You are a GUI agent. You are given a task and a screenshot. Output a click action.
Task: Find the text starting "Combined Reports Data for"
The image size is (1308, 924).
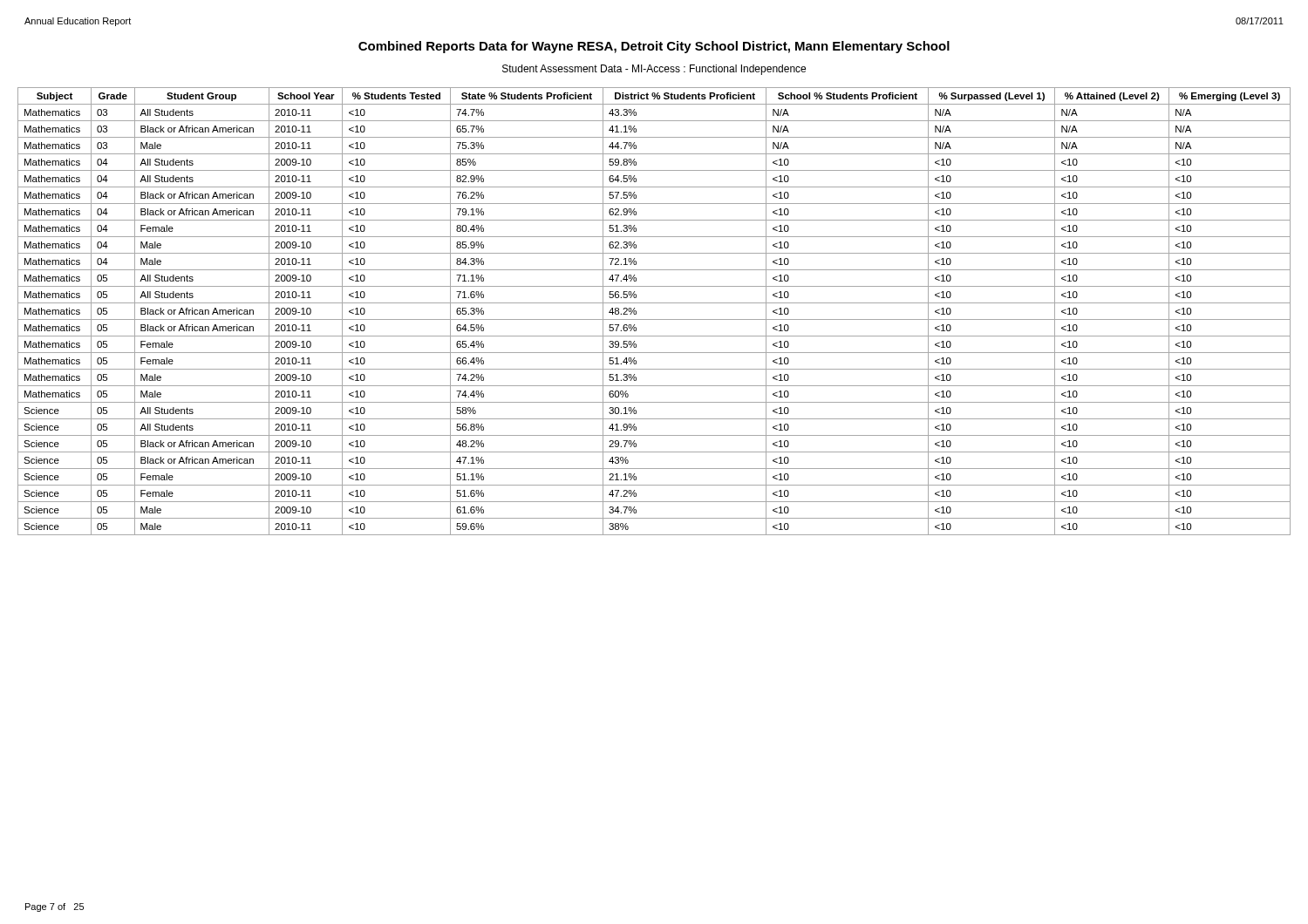(x=654, y=46)
